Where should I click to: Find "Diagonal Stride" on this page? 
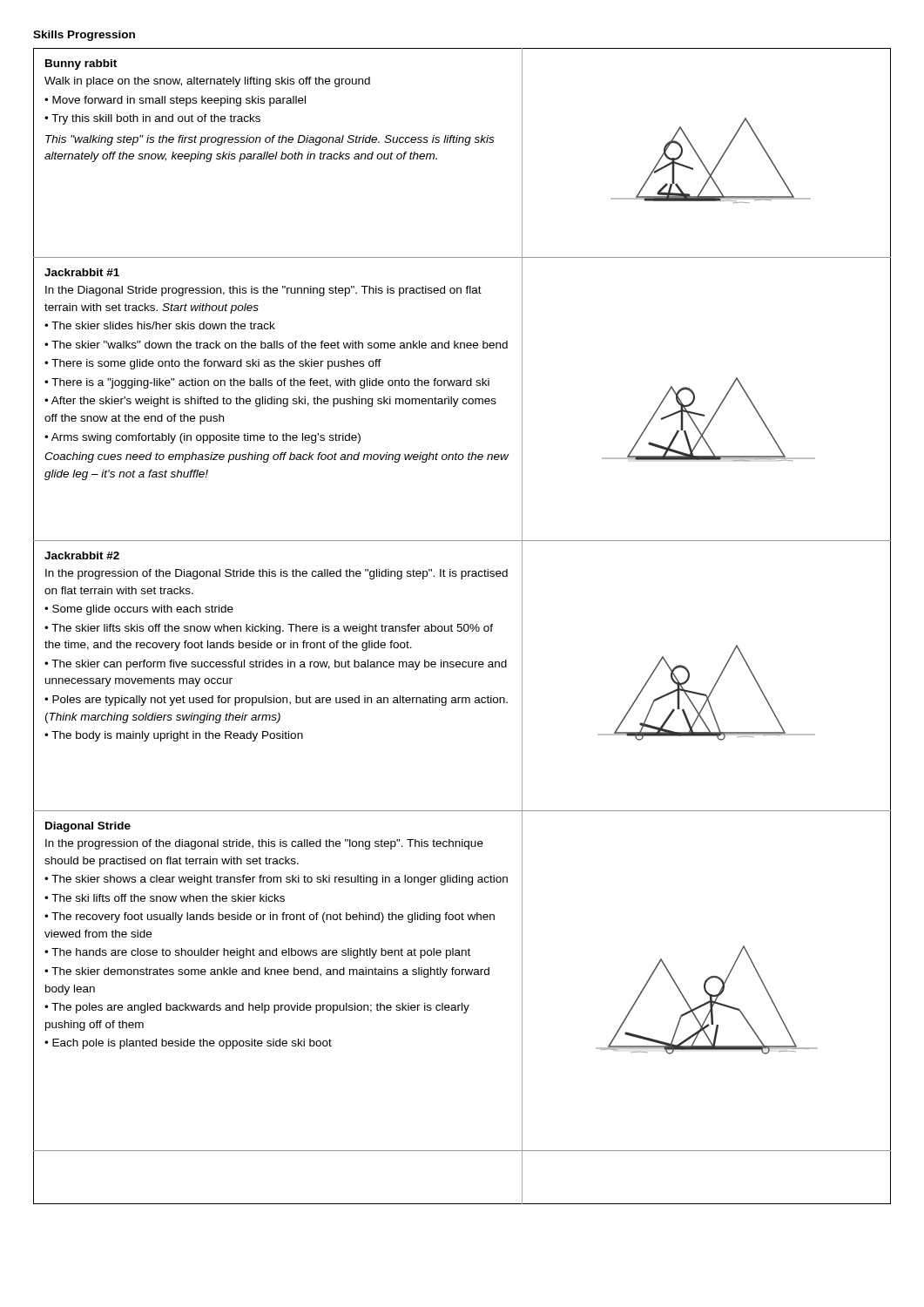click(88, 826)
